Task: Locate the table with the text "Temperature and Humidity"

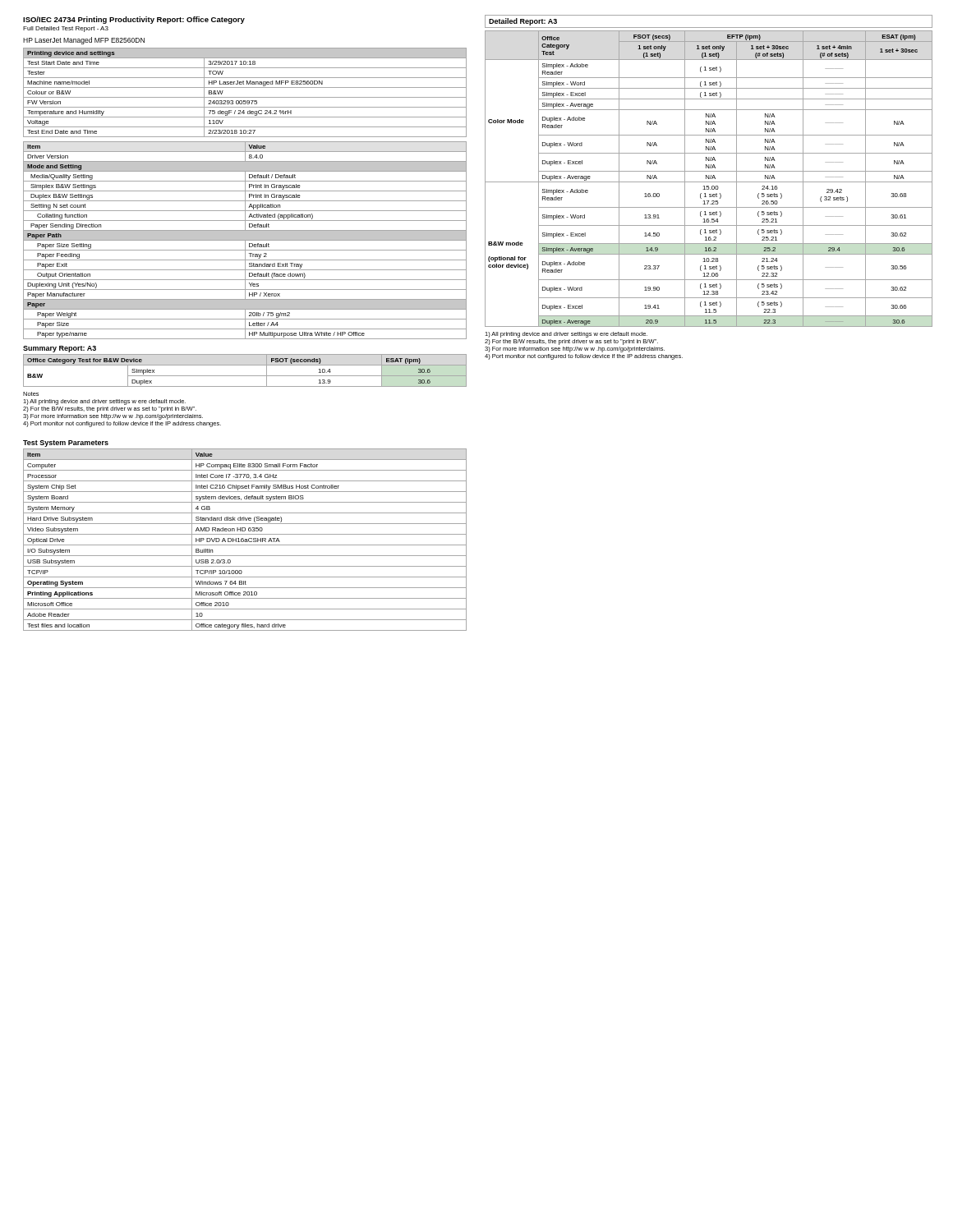Action: coord(245,92)
